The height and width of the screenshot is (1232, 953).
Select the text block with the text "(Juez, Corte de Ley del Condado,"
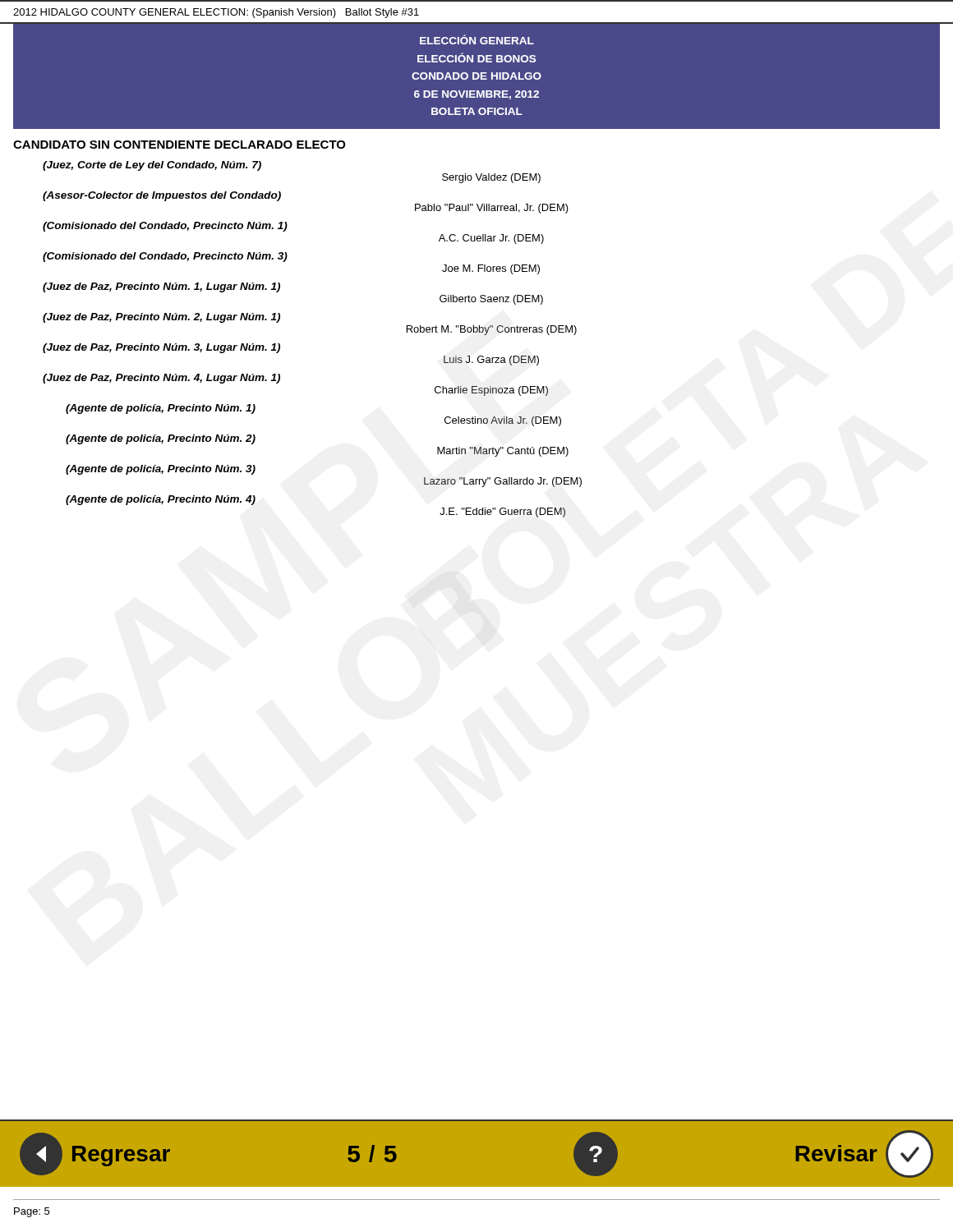491,171
